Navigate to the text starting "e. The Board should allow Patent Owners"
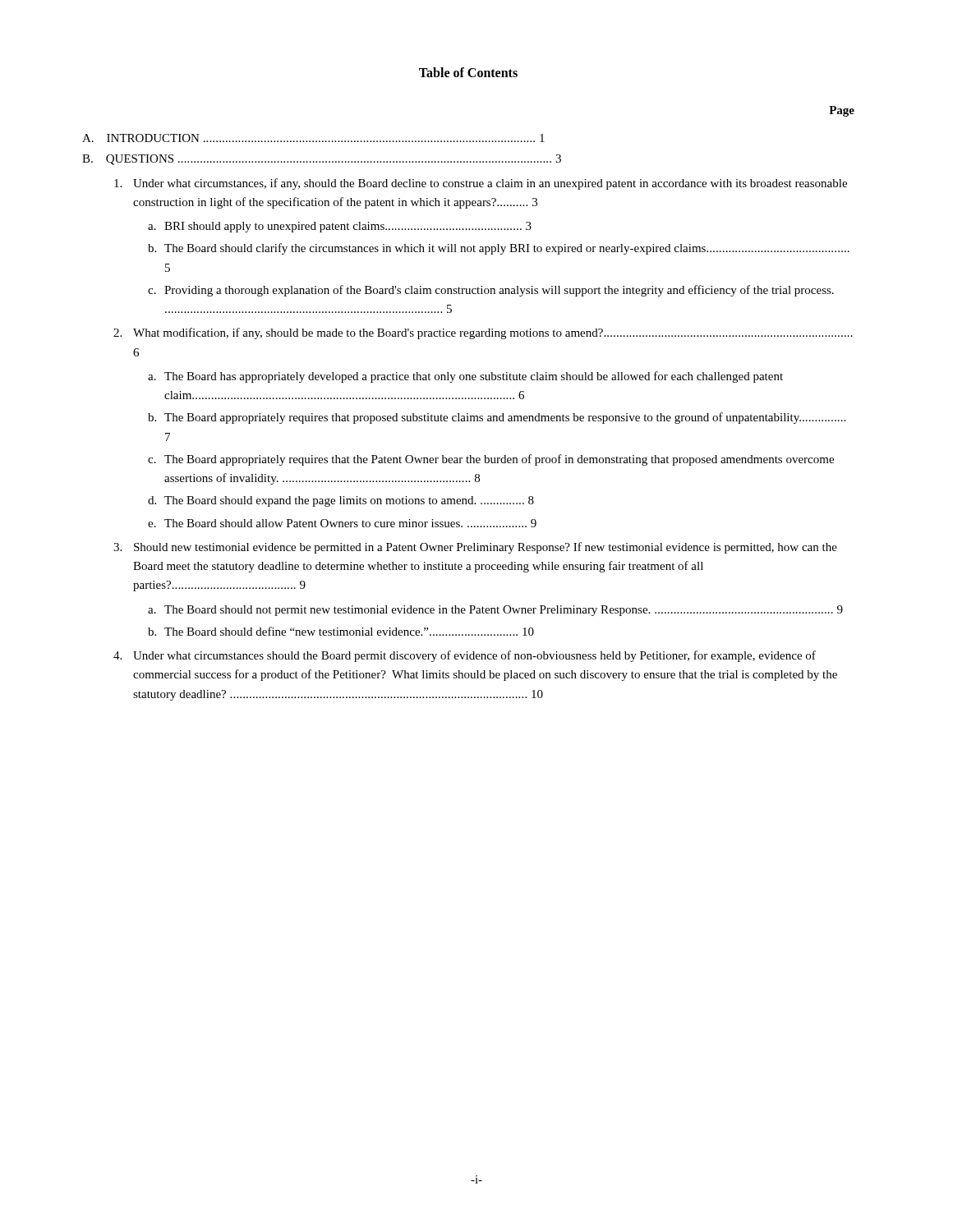 click(x=501, y=523)
